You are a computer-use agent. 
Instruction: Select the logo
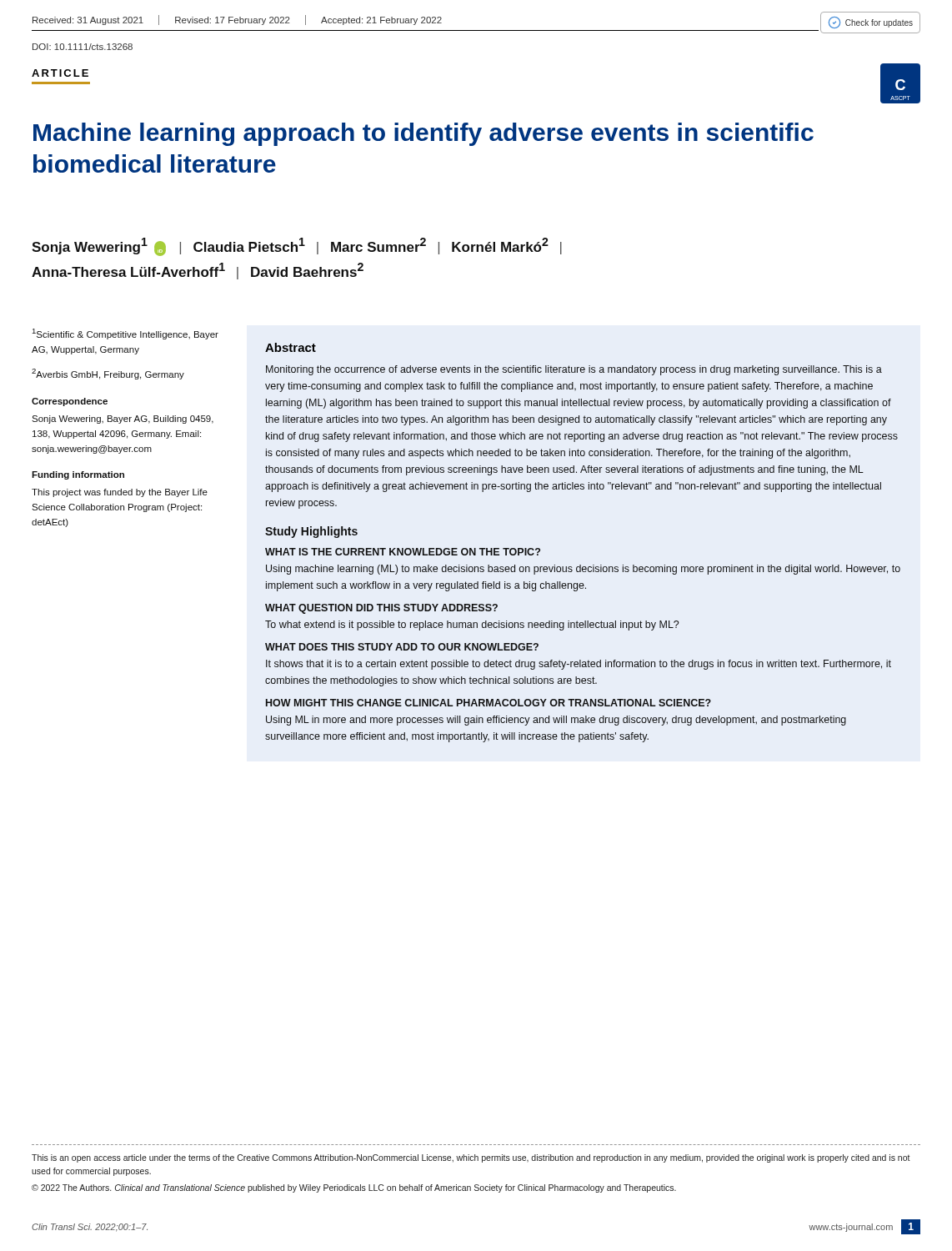coord(900,83)
